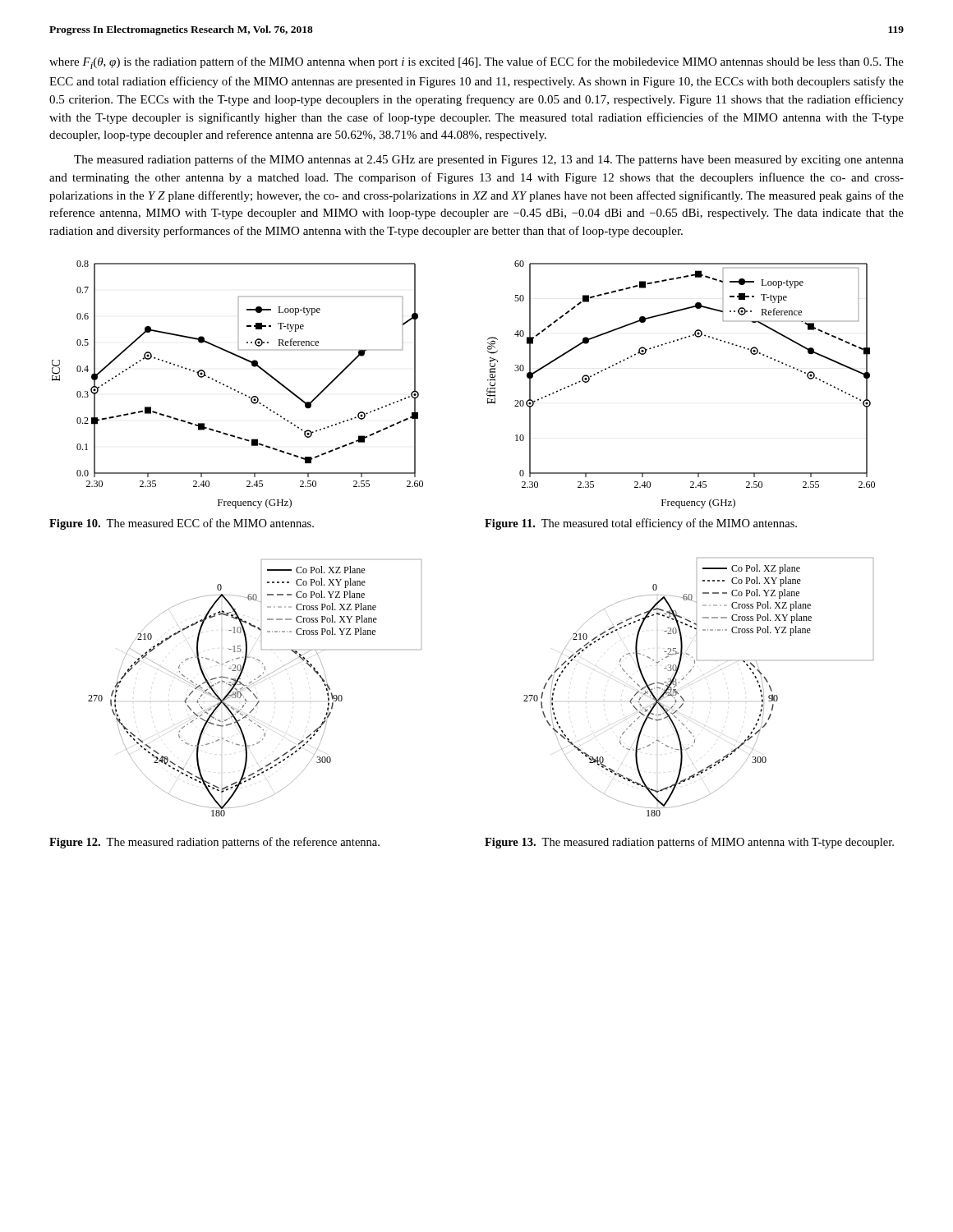Viewport: 953px width, 1232px height.
Task: Click on the region starting "Figure 10. The measured"
Action: coord(182,523)
